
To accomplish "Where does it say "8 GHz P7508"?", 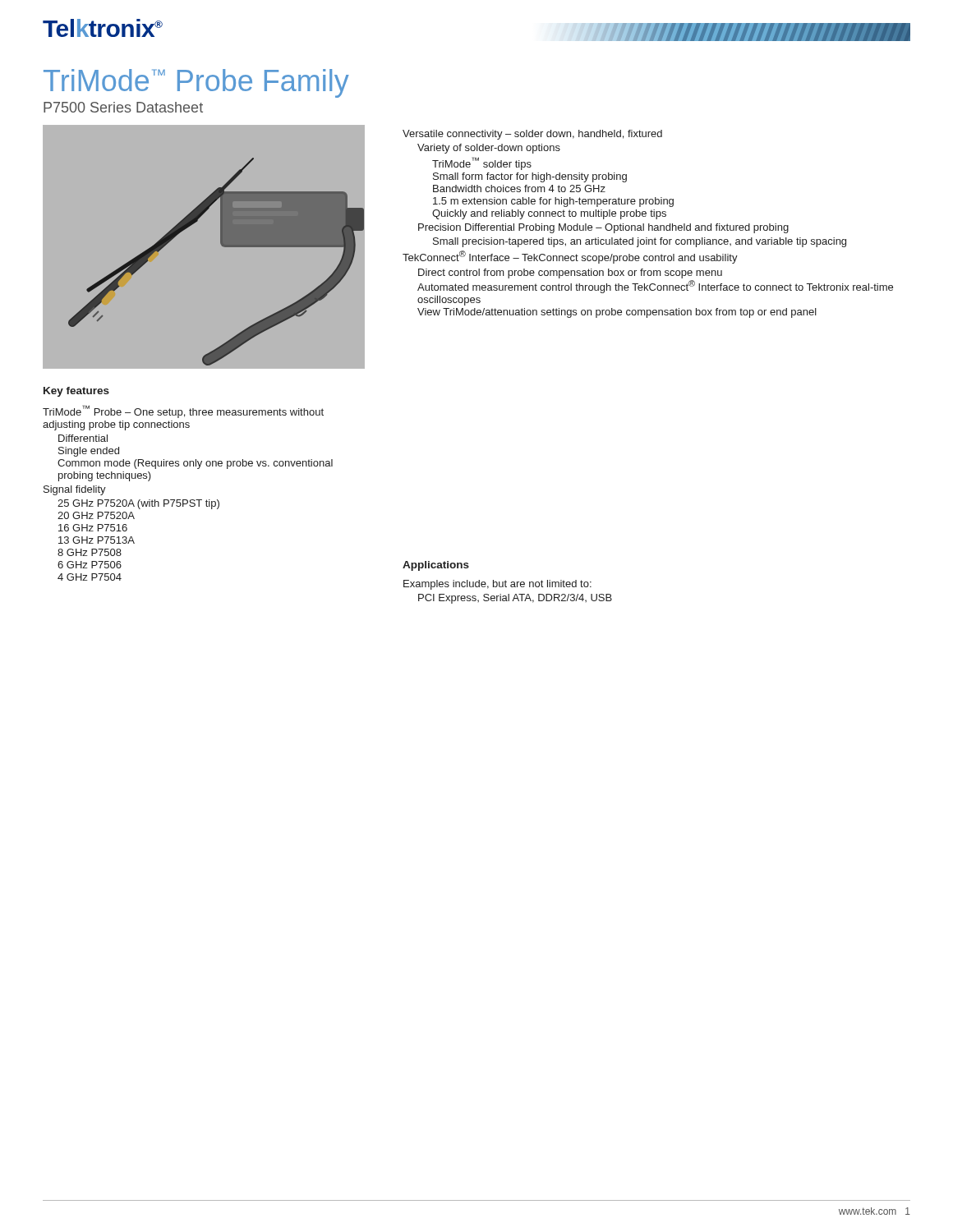I will [x=90, y=552].
